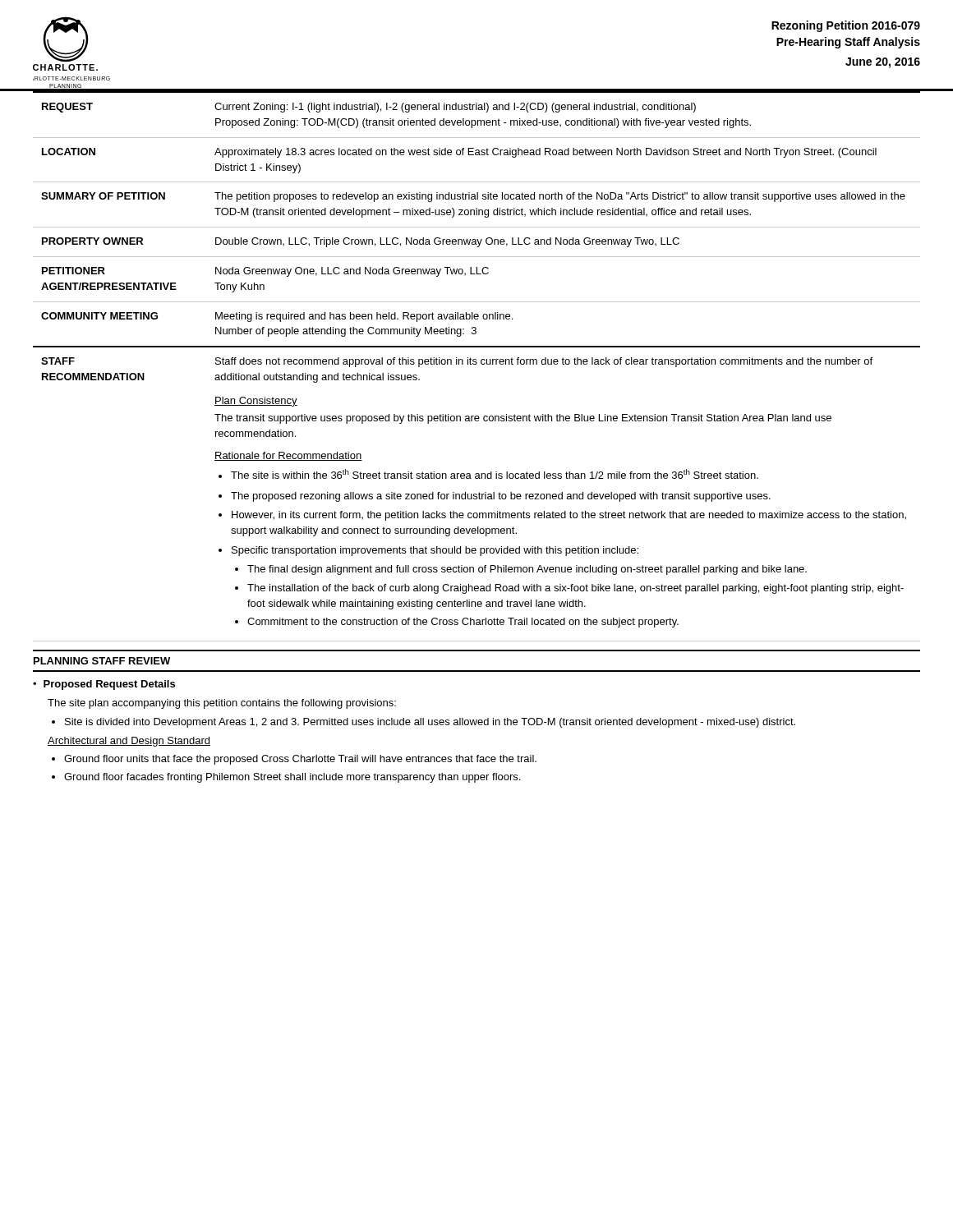Find the text that reads "Architectural and Design Standard"
953x1232 pixels.
click(129, 740)
